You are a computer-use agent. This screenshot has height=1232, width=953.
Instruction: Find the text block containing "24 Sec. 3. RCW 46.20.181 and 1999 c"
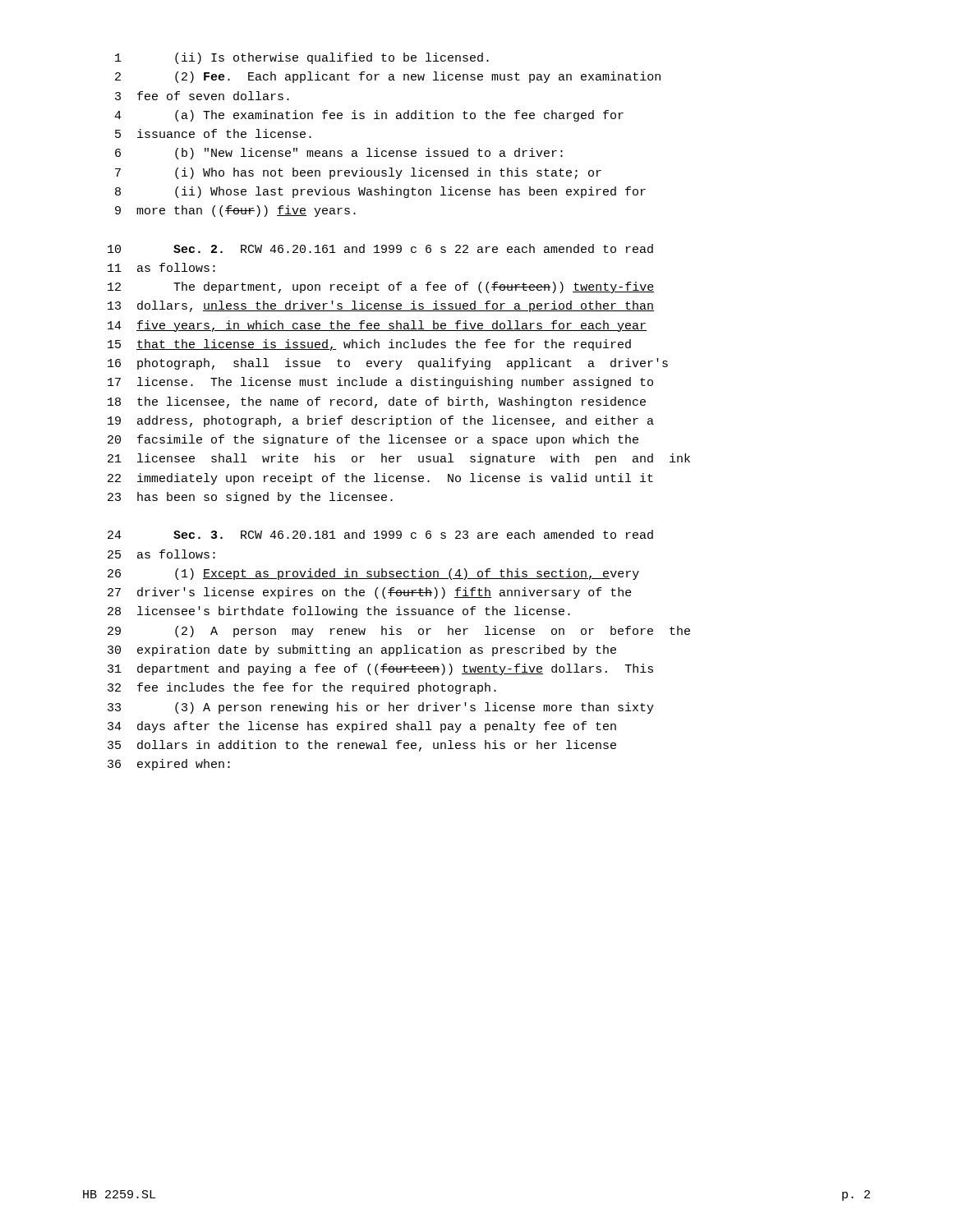pos(476,546)
